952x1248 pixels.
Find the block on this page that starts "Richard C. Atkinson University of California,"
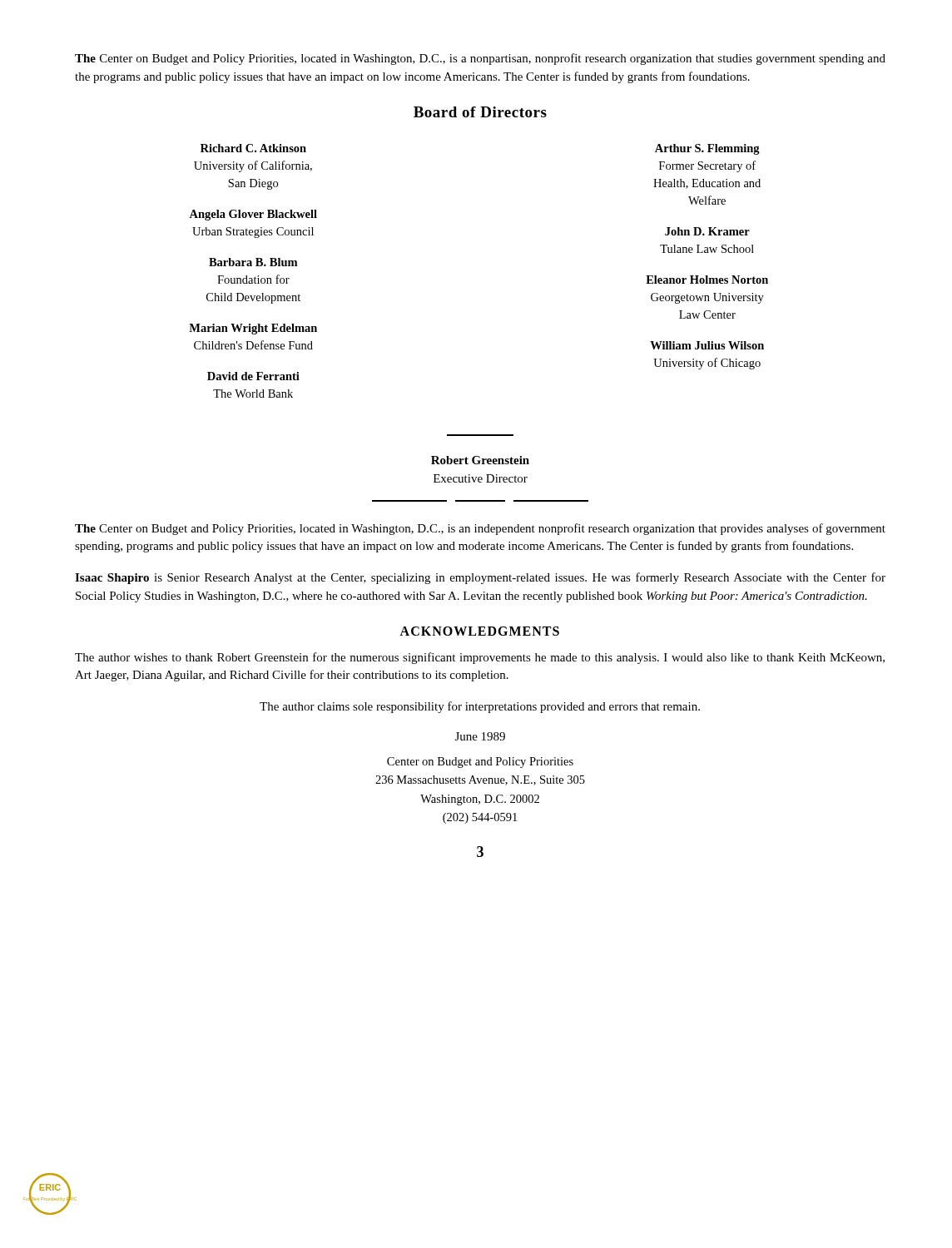click(x=248, y=149)
